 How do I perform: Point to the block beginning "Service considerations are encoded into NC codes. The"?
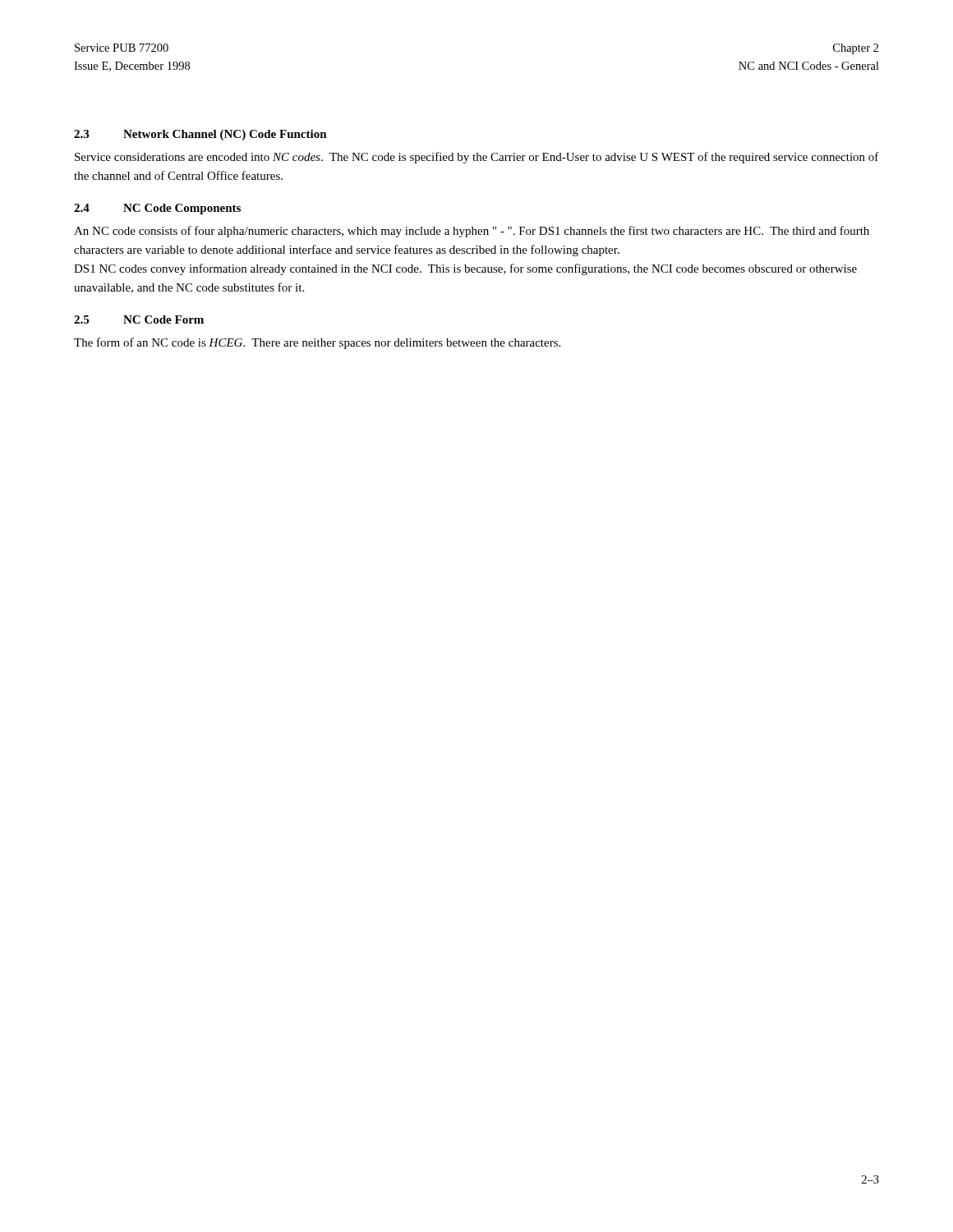476,166
